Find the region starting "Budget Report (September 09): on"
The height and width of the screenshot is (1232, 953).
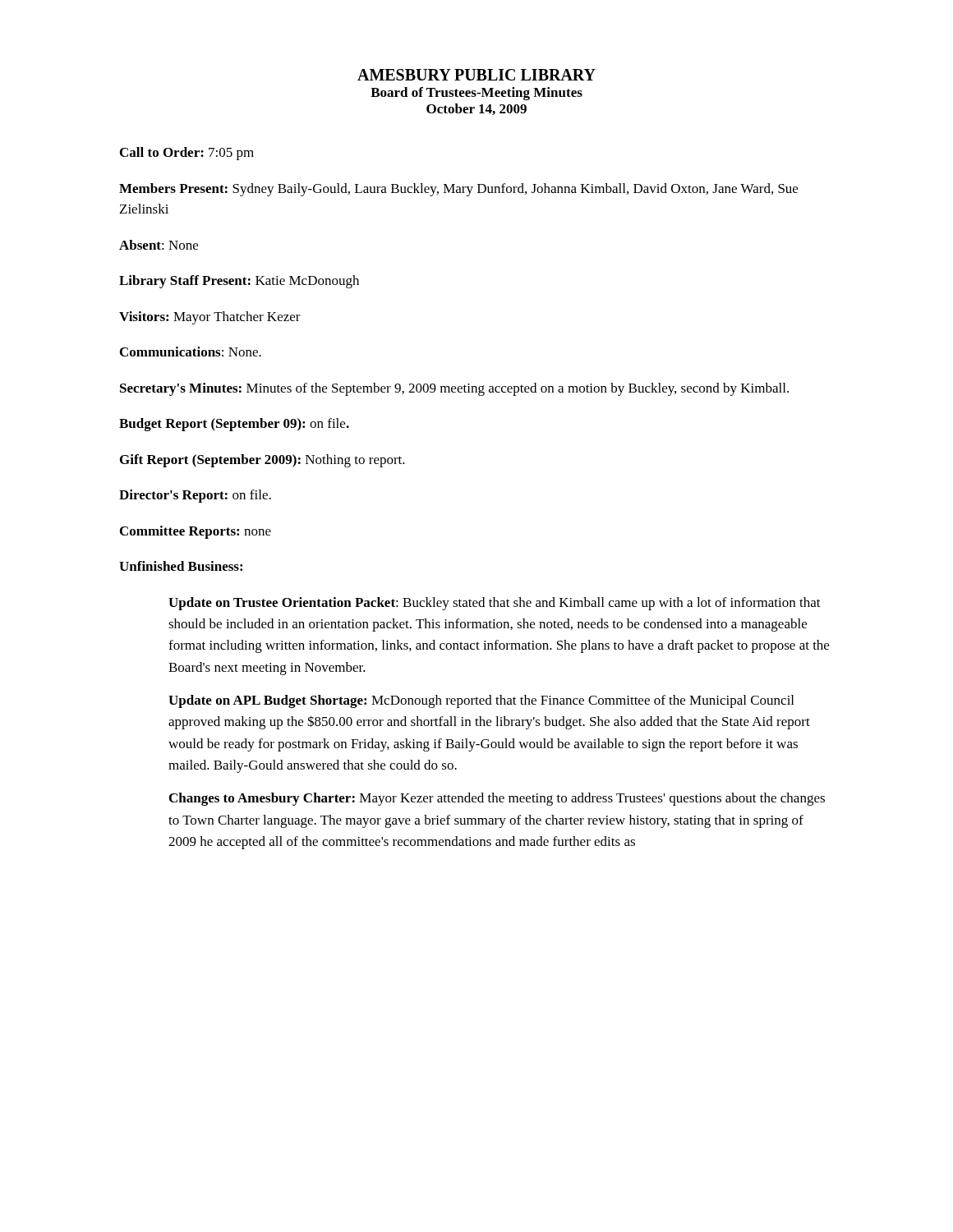pyautogui.click(x=234, y=425)
